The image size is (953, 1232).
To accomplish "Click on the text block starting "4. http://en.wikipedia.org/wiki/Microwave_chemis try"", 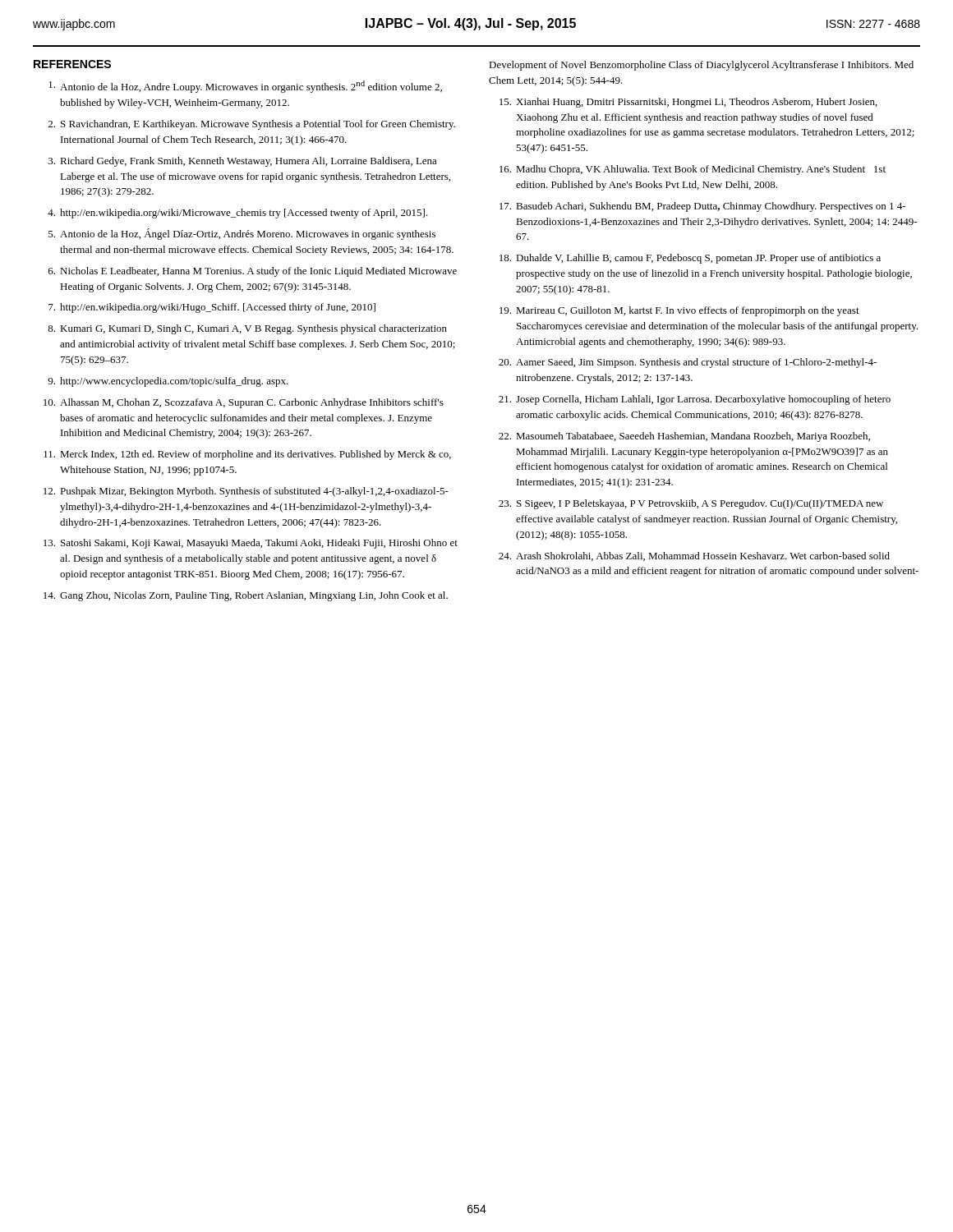I will pos(249,213).
